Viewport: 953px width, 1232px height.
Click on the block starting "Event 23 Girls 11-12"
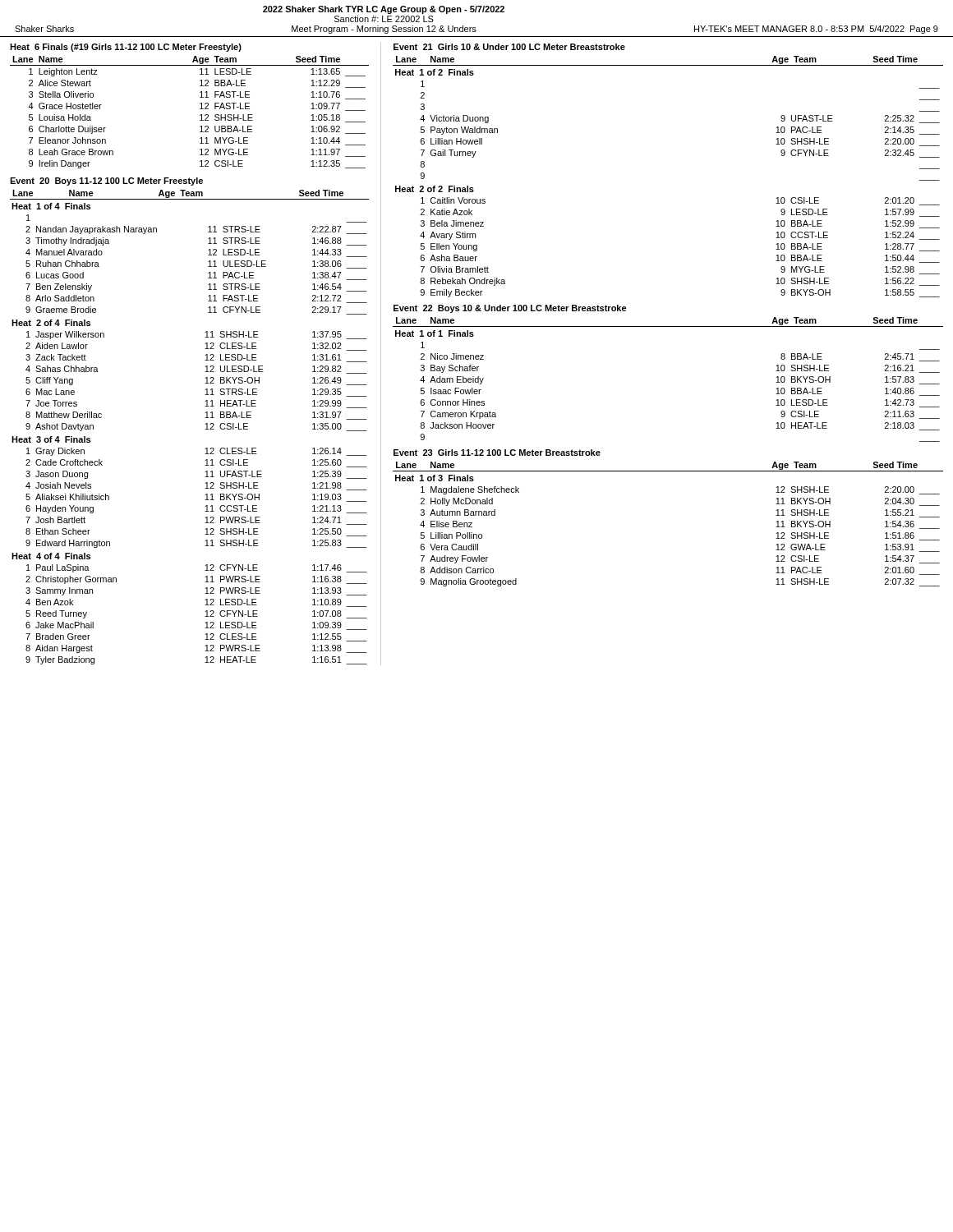coord(497,453)
